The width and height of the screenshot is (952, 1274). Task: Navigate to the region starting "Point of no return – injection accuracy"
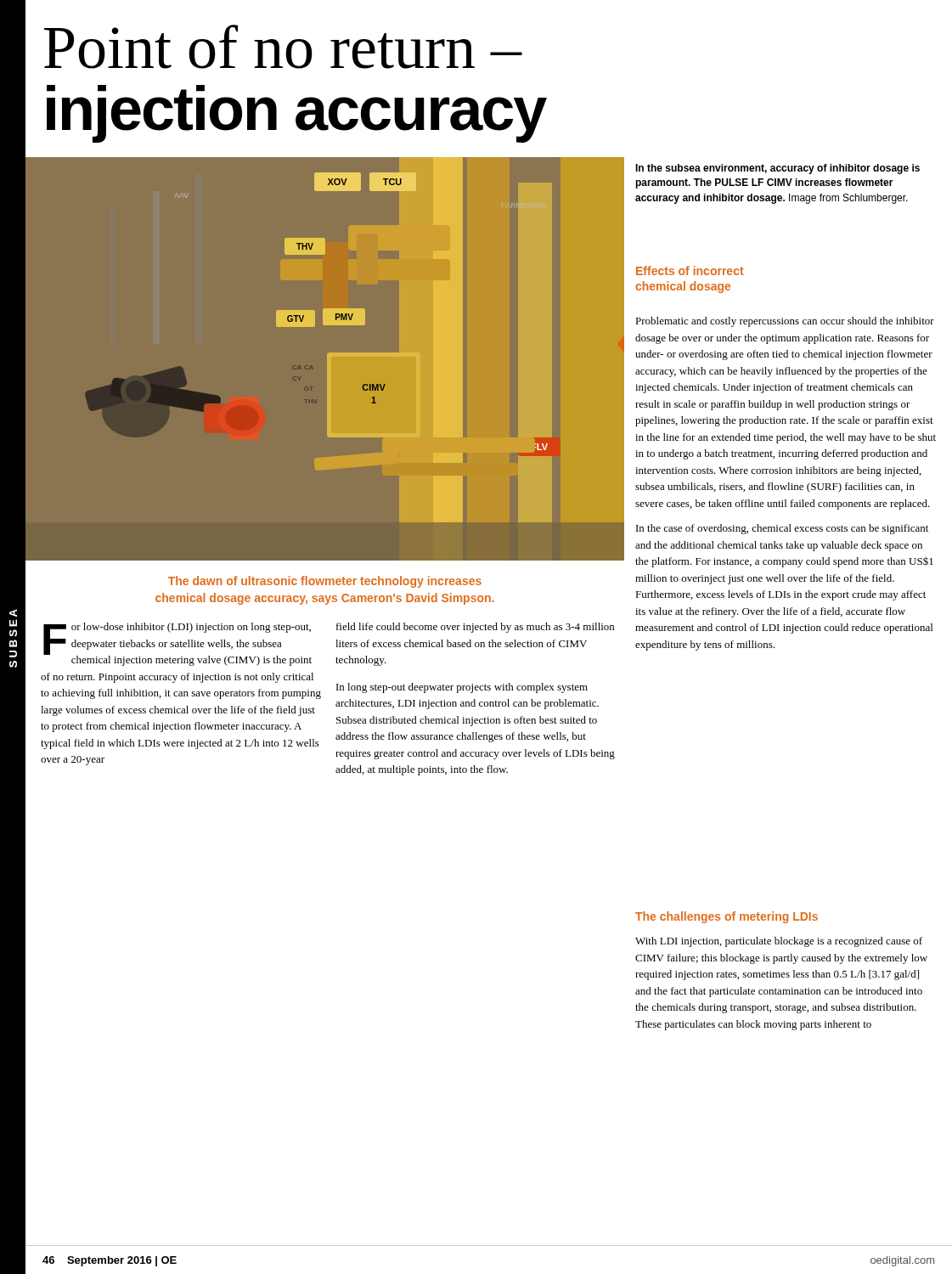coord(357,76)
